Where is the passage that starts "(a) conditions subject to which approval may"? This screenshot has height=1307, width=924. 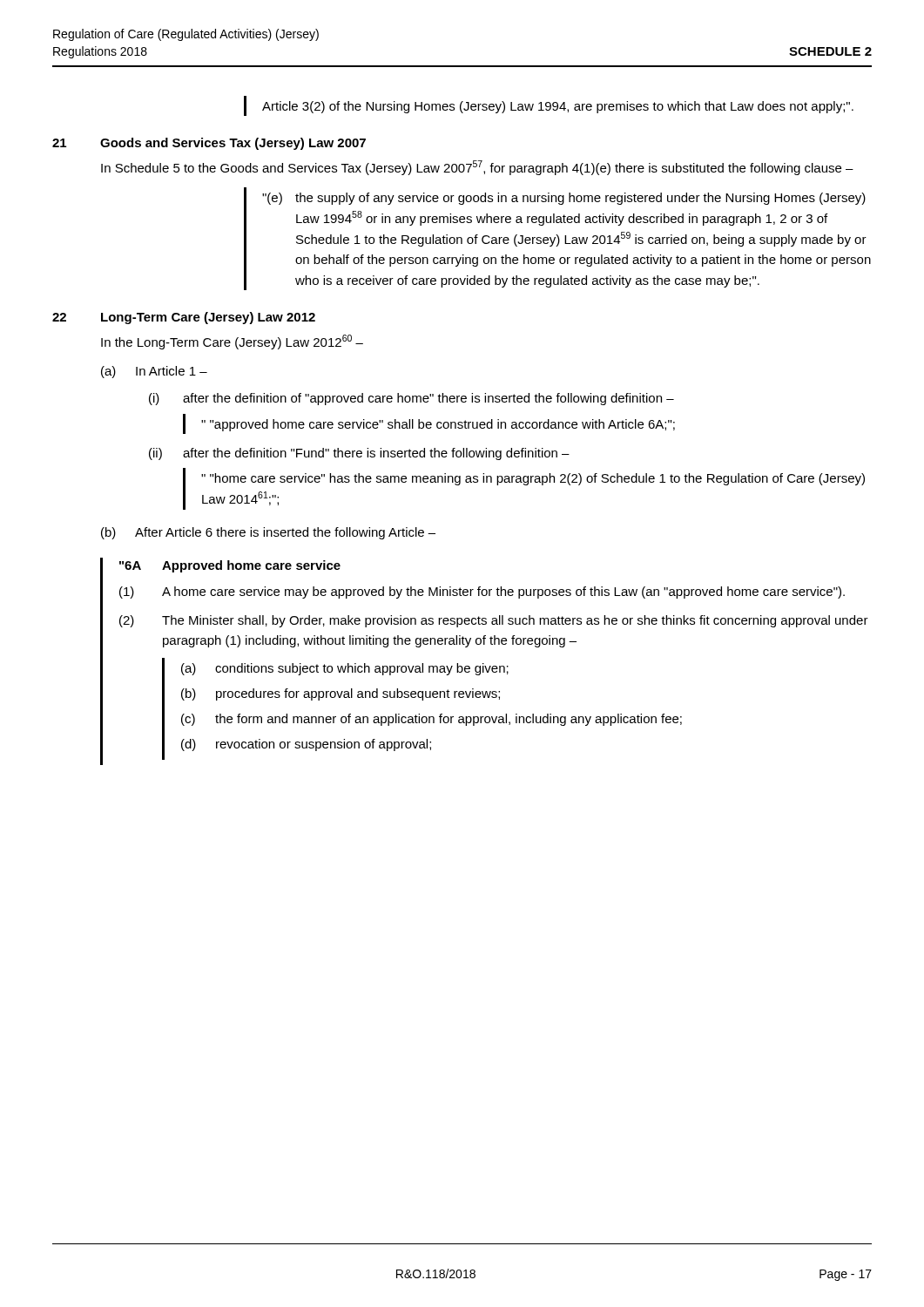click(345, 668)
